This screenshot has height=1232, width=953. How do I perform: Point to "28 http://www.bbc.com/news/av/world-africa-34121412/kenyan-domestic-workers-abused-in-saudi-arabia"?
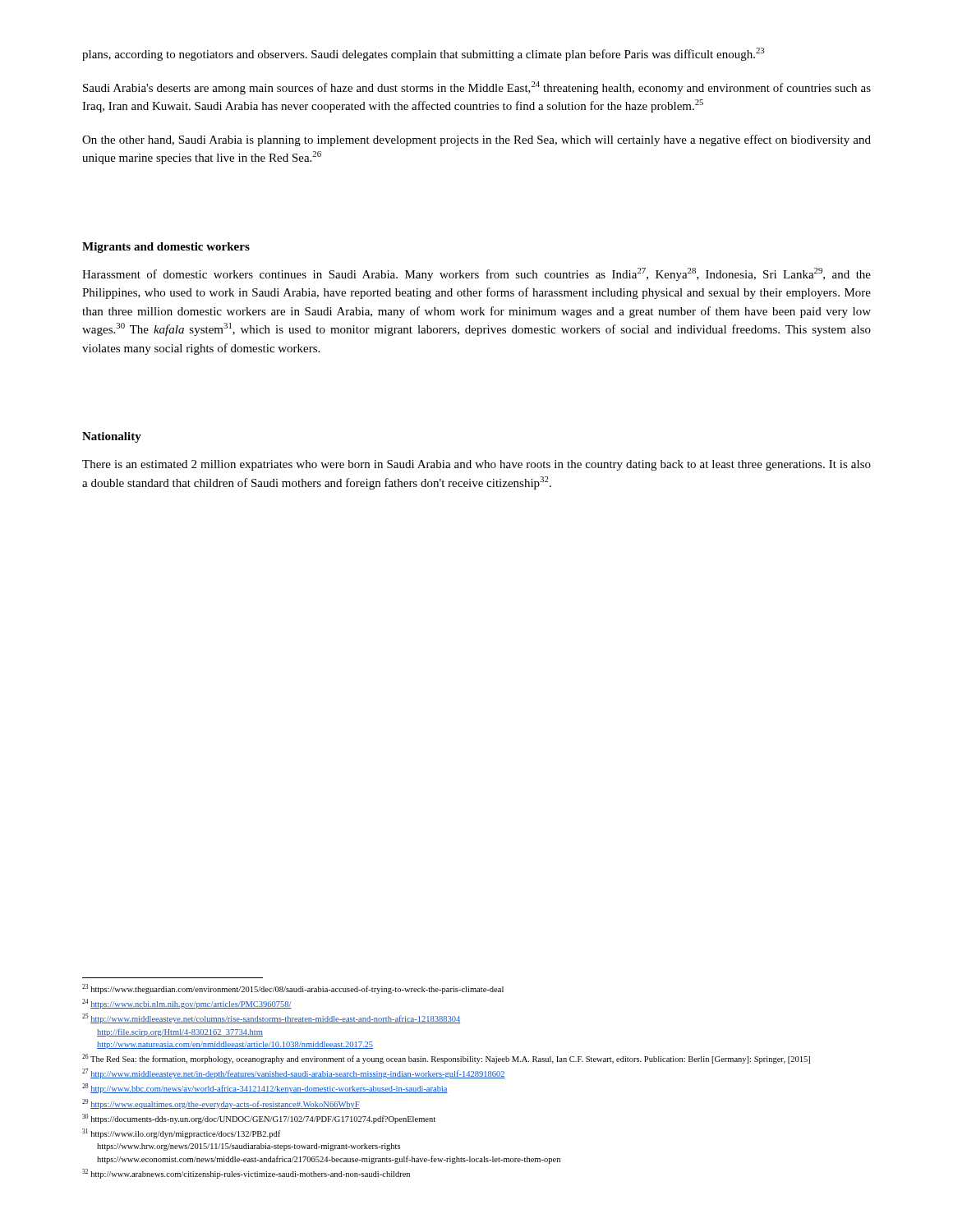(265, 1088)
